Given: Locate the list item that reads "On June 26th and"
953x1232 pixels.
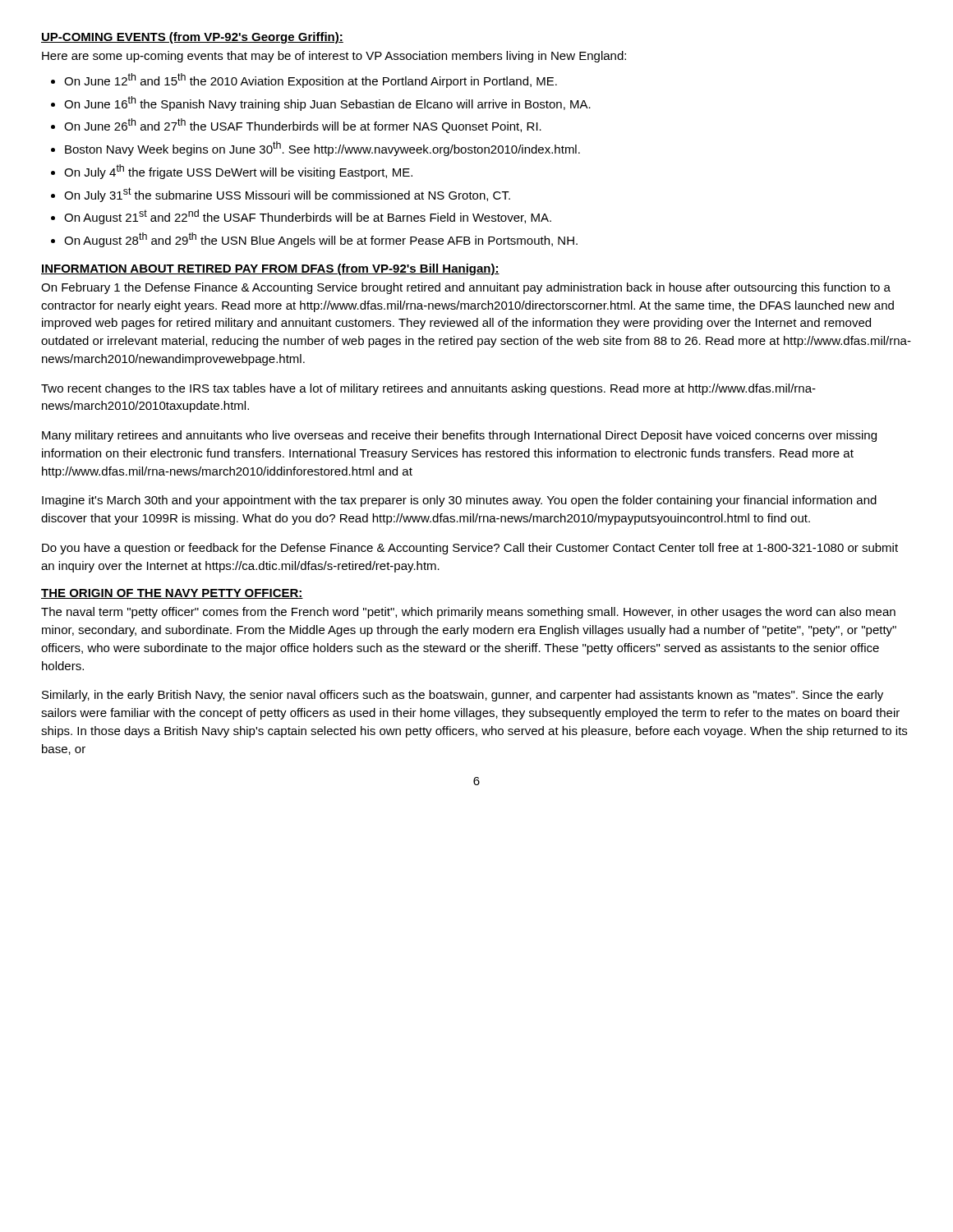Looking at the screenshot, I should [x=303, y=125].
